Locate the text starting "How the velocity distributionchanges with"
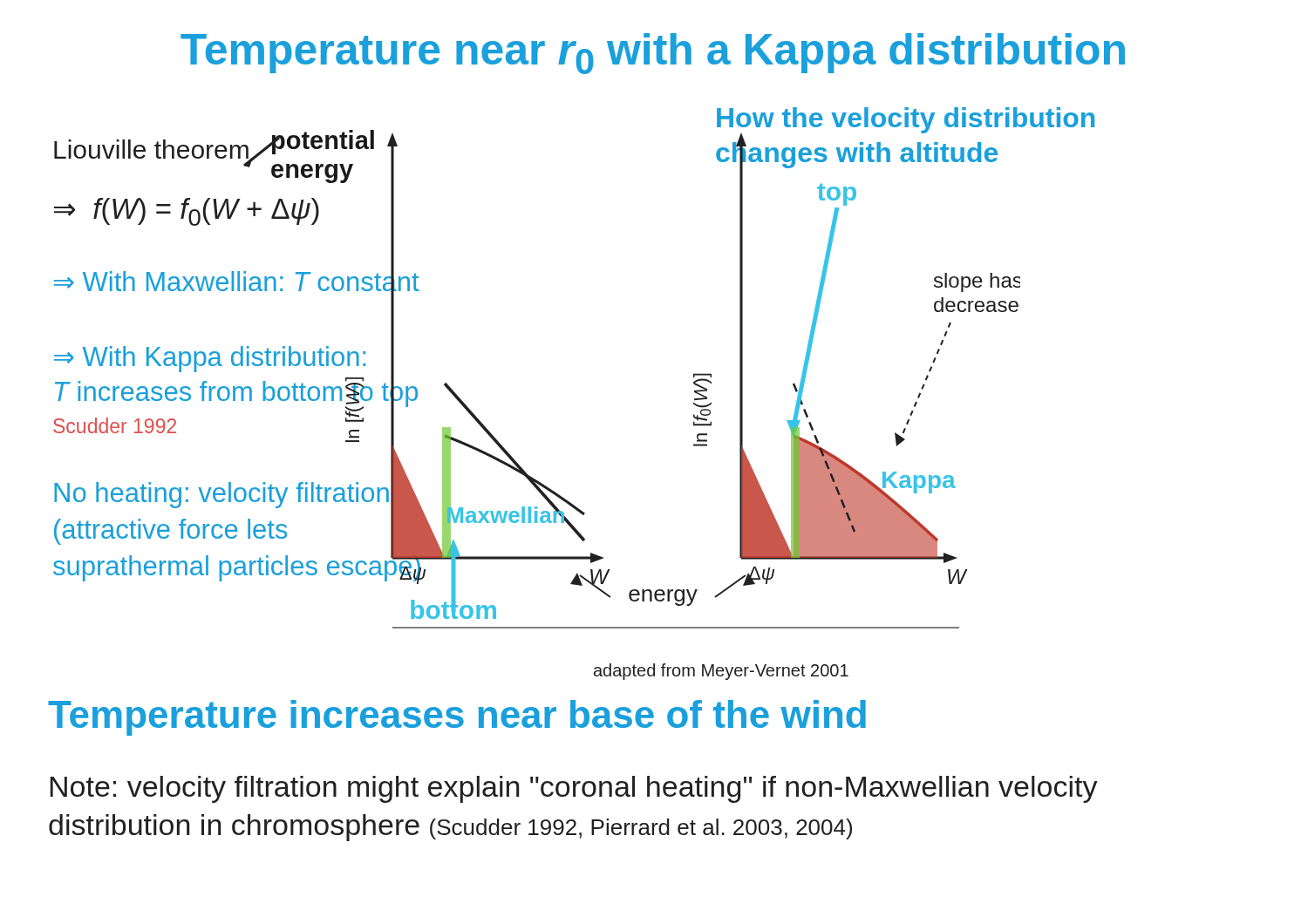 pos(906,135)
